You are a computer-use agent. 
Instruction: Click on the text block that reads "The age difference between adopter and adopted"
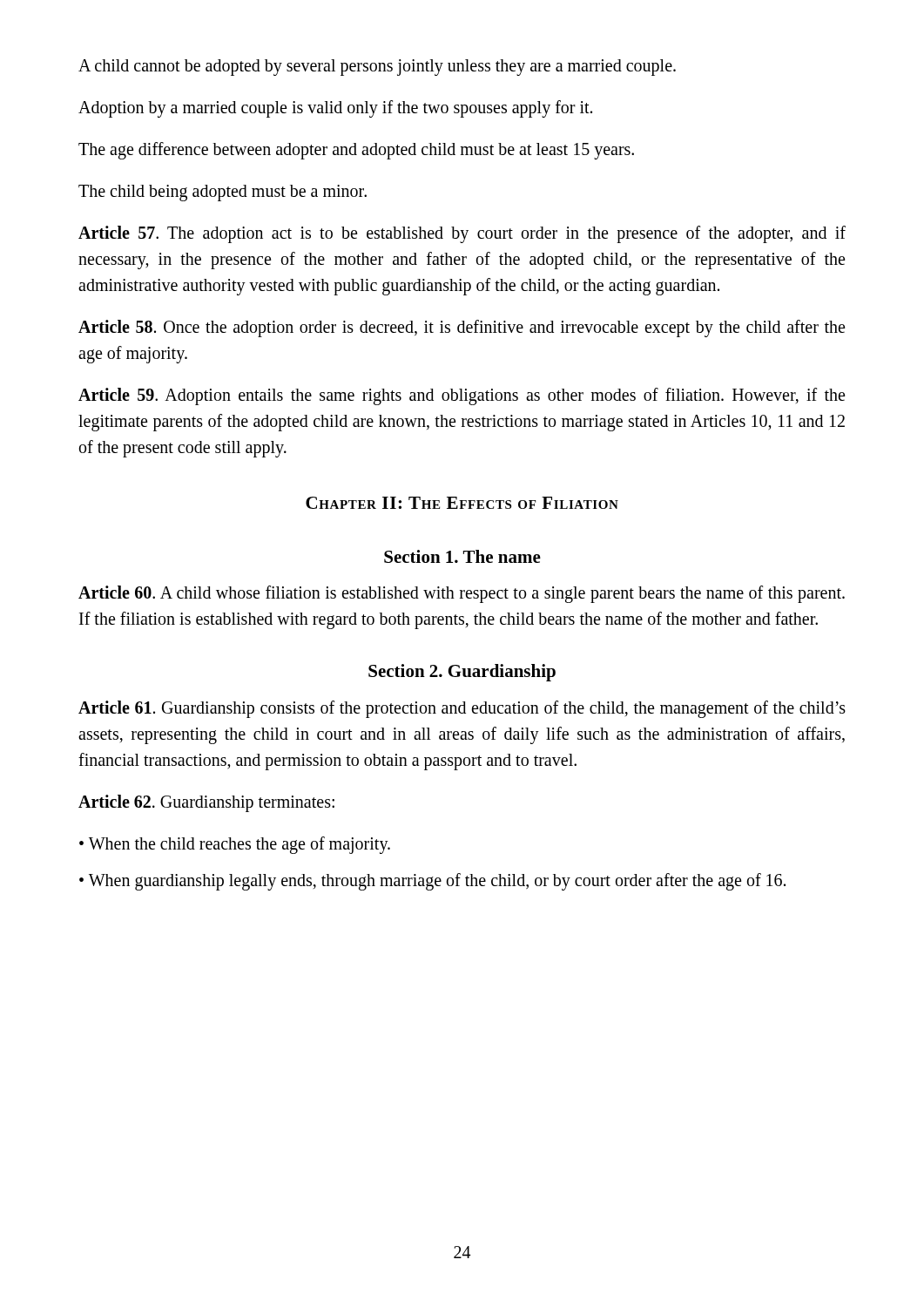357,149
